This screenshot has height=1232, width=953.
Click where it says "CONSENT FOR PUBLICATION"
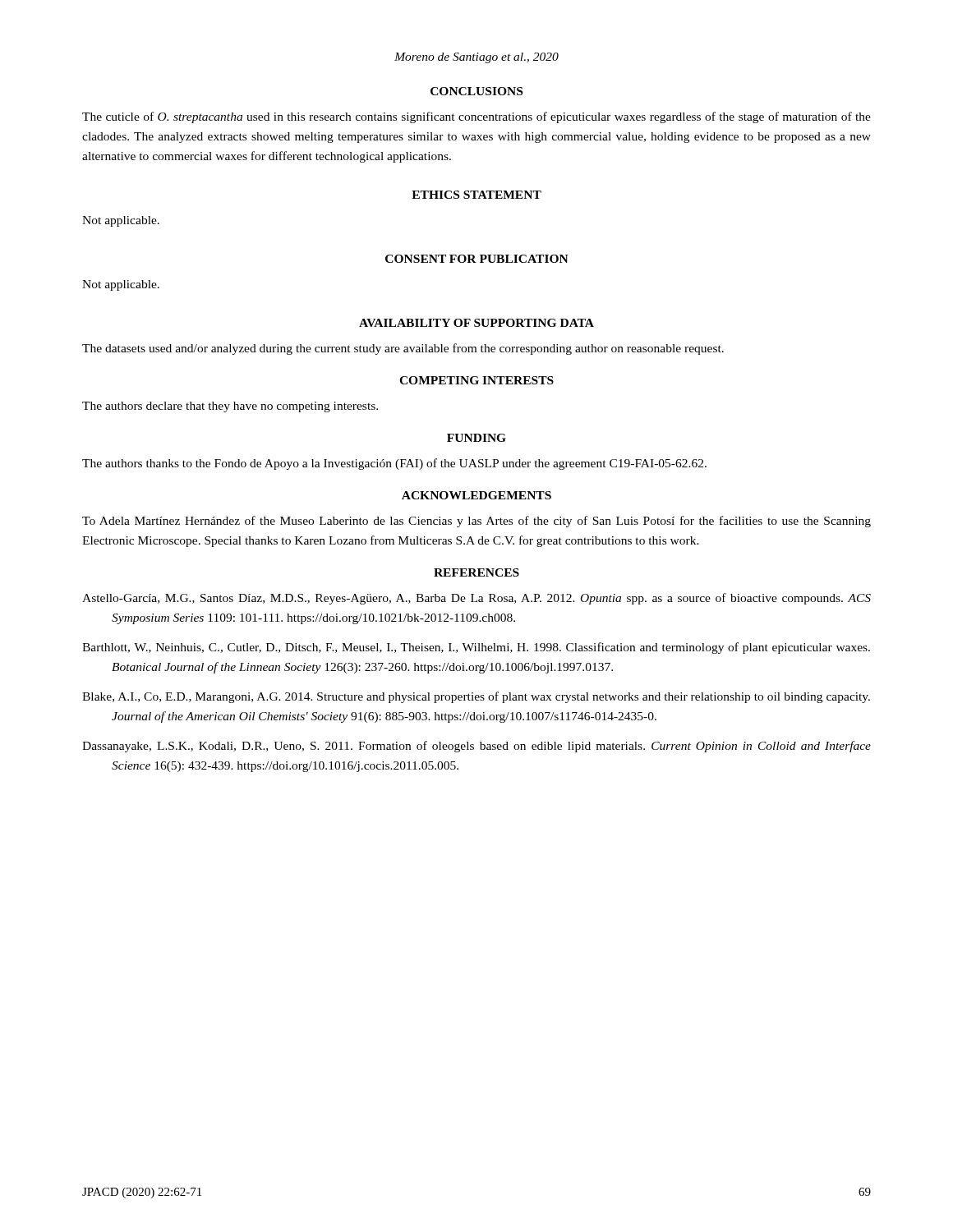pyautogui.click(x=476, y=258)
